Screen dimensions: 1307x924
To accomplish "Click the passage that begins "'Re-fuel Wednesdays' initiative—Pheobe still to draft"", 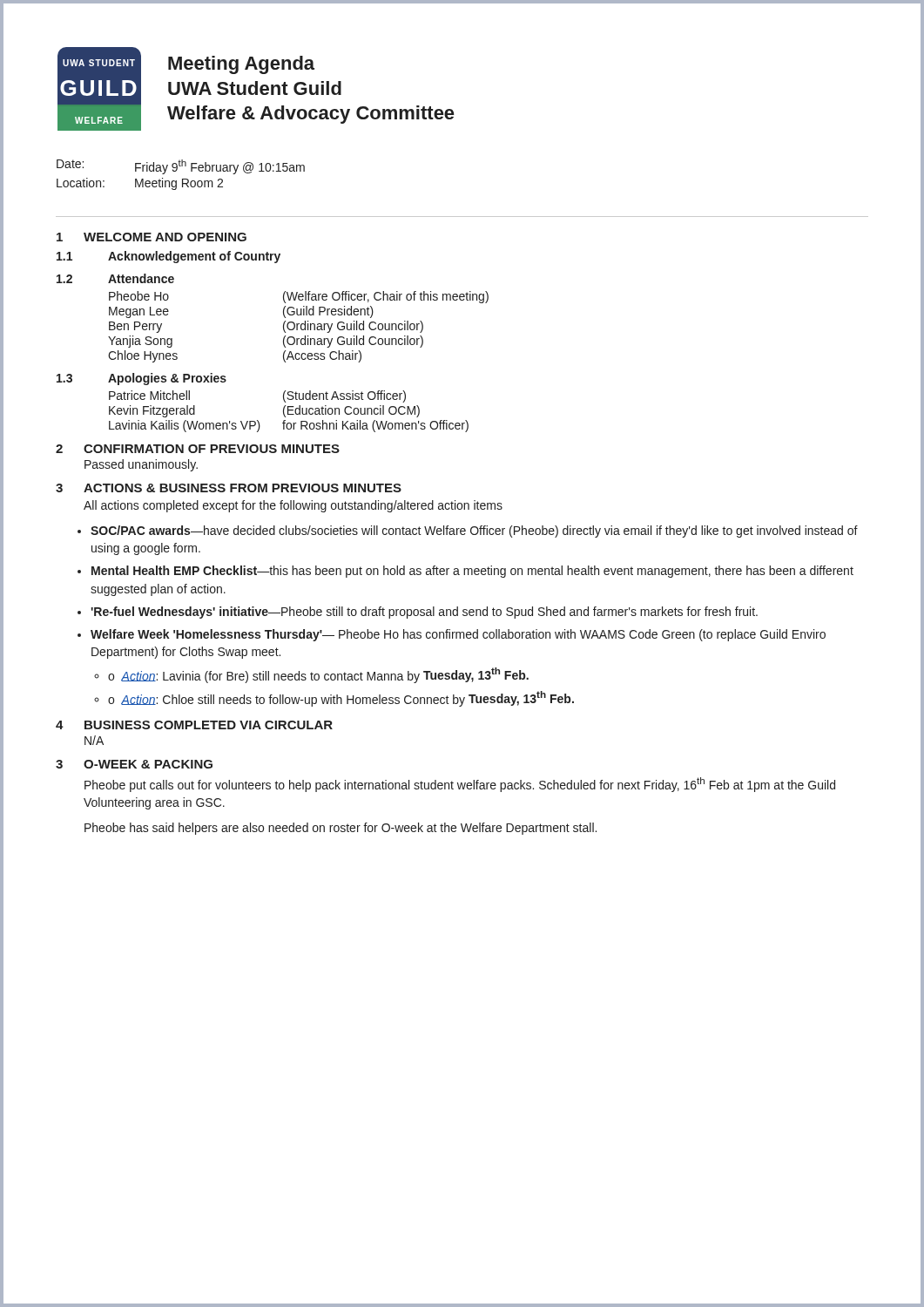I will (425, 612).
